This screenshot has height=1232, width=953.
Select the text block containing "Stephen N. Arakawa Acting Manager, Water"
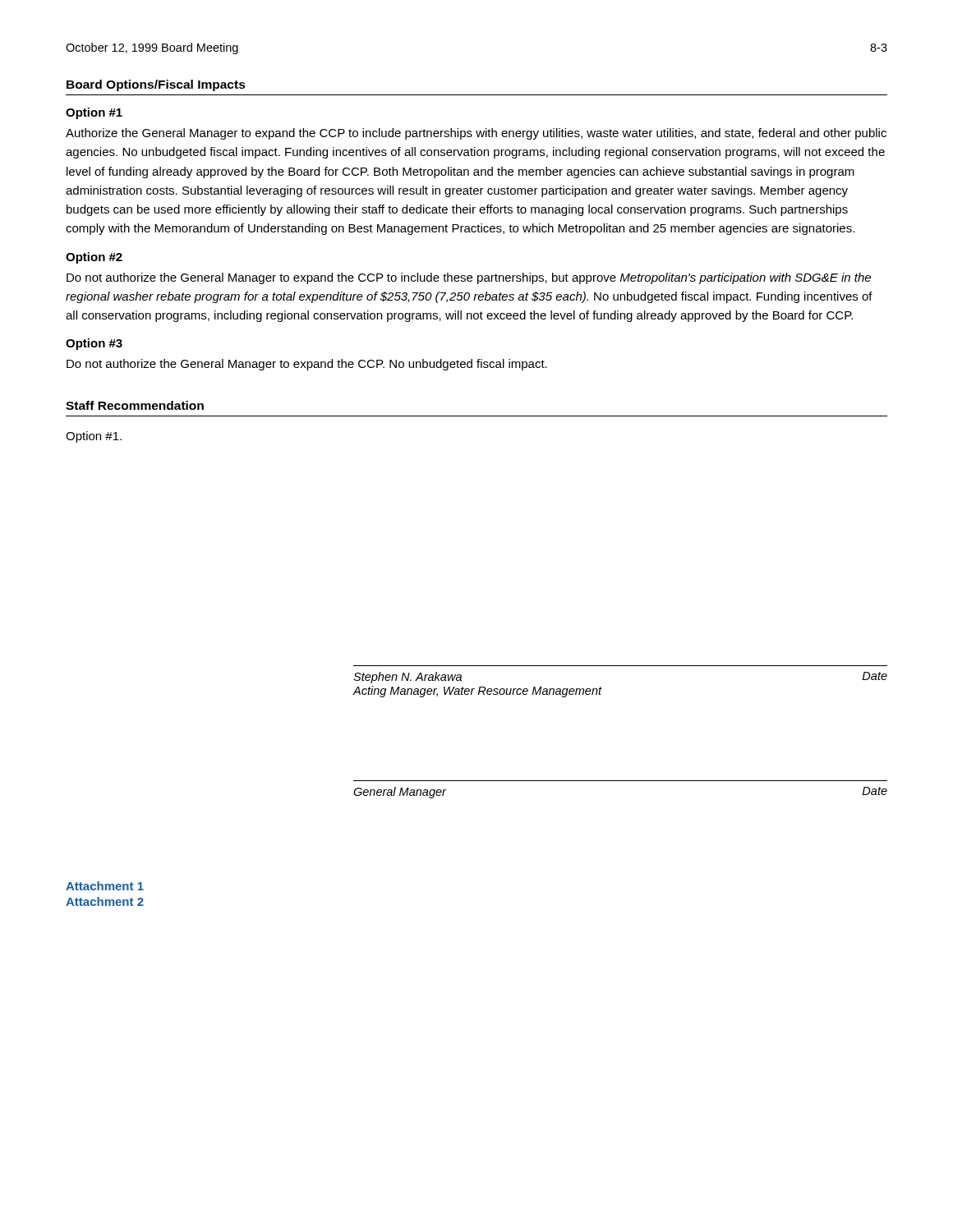pyautogui.click(x=406, y=677)
